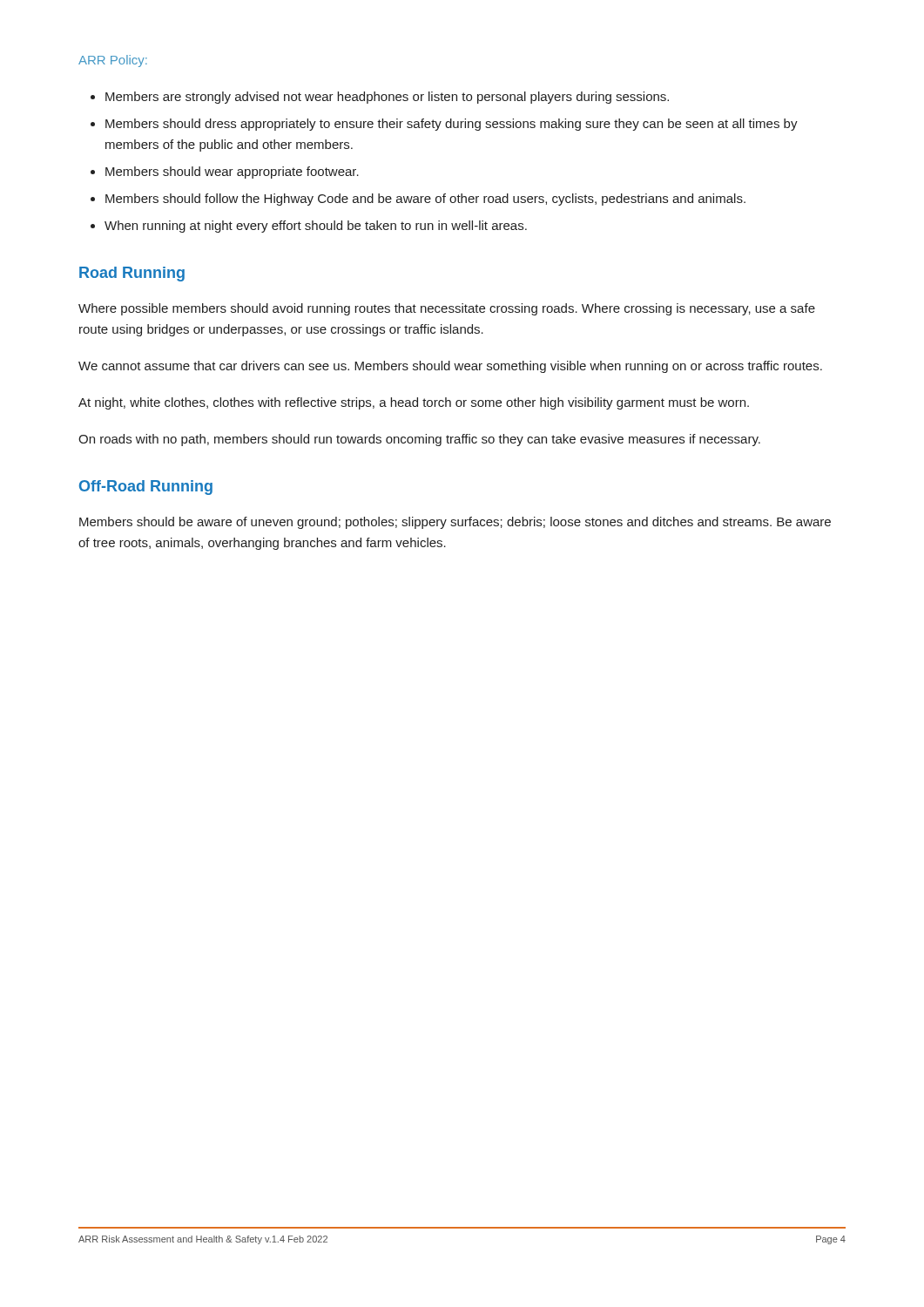Select the text starting "At night, white clothes,"
Viewport: 924px width, 1307px height.
(414, 402)
